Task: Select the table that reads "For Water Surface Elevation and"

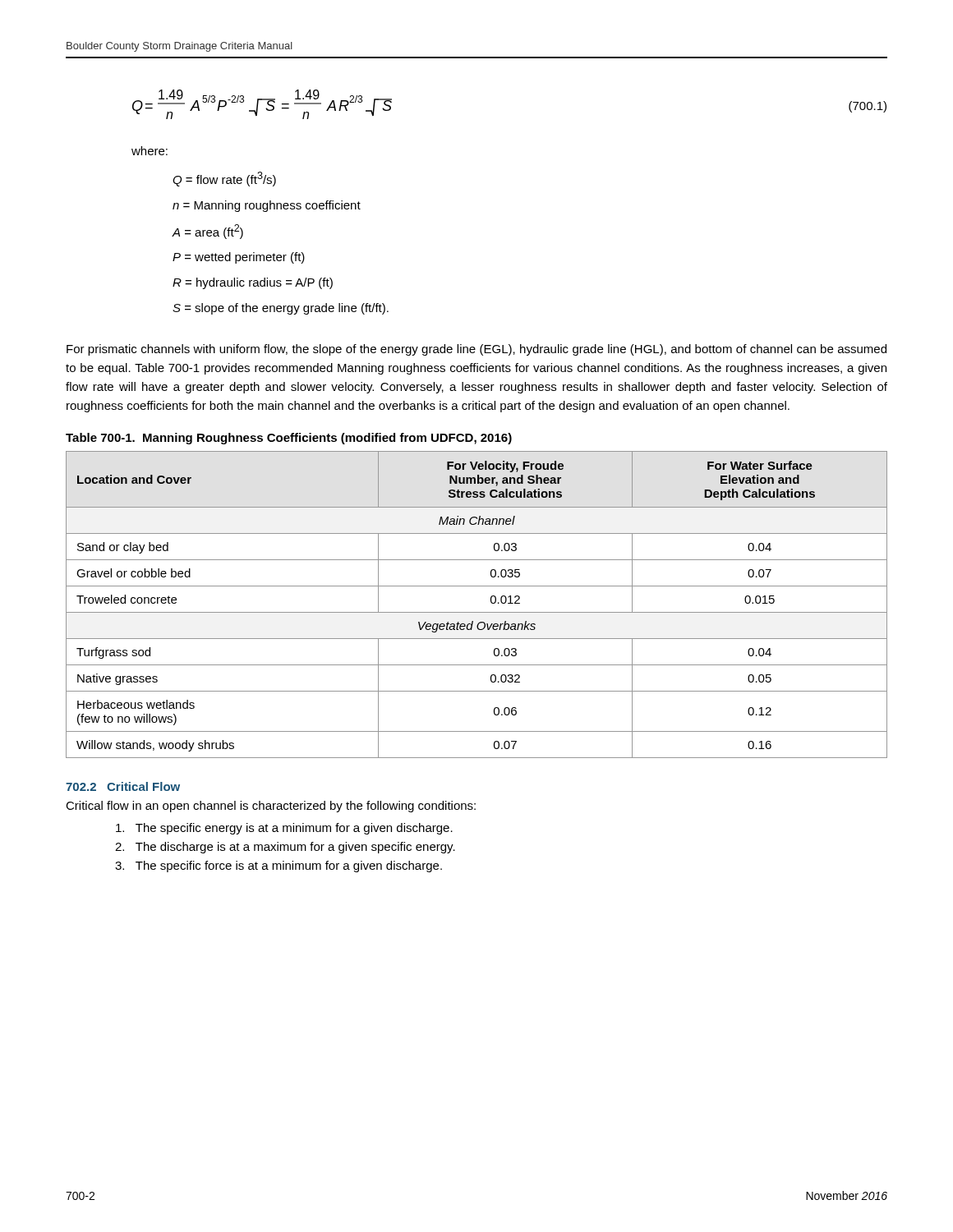Action: (x=476, y=604)
